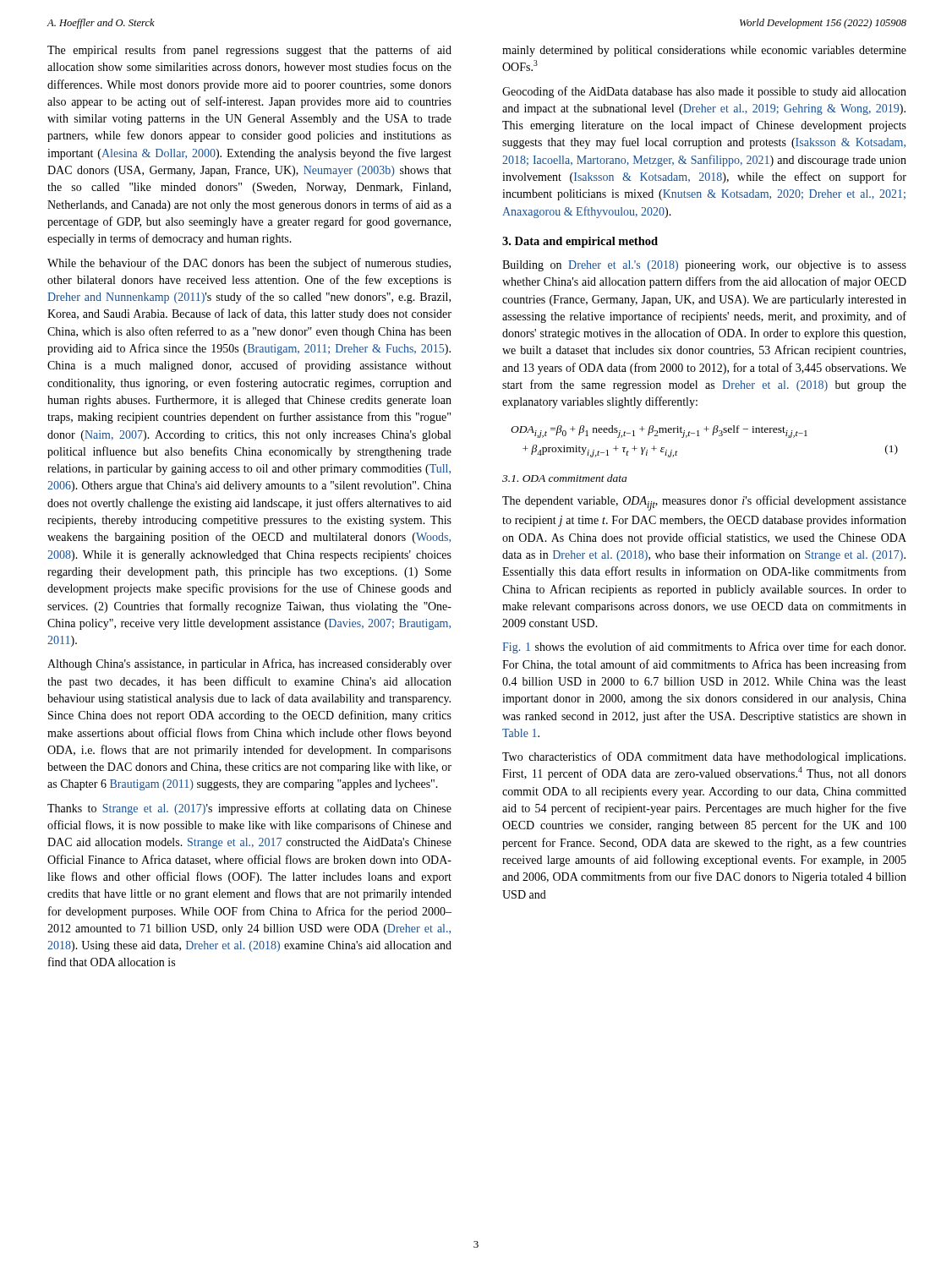Image resolution: width=952 pixels, height=1268 pixels.
Task: Select the text block that reads "Building on Dreher et al.'s (2018) pioneering"
Action: (704, 334)
